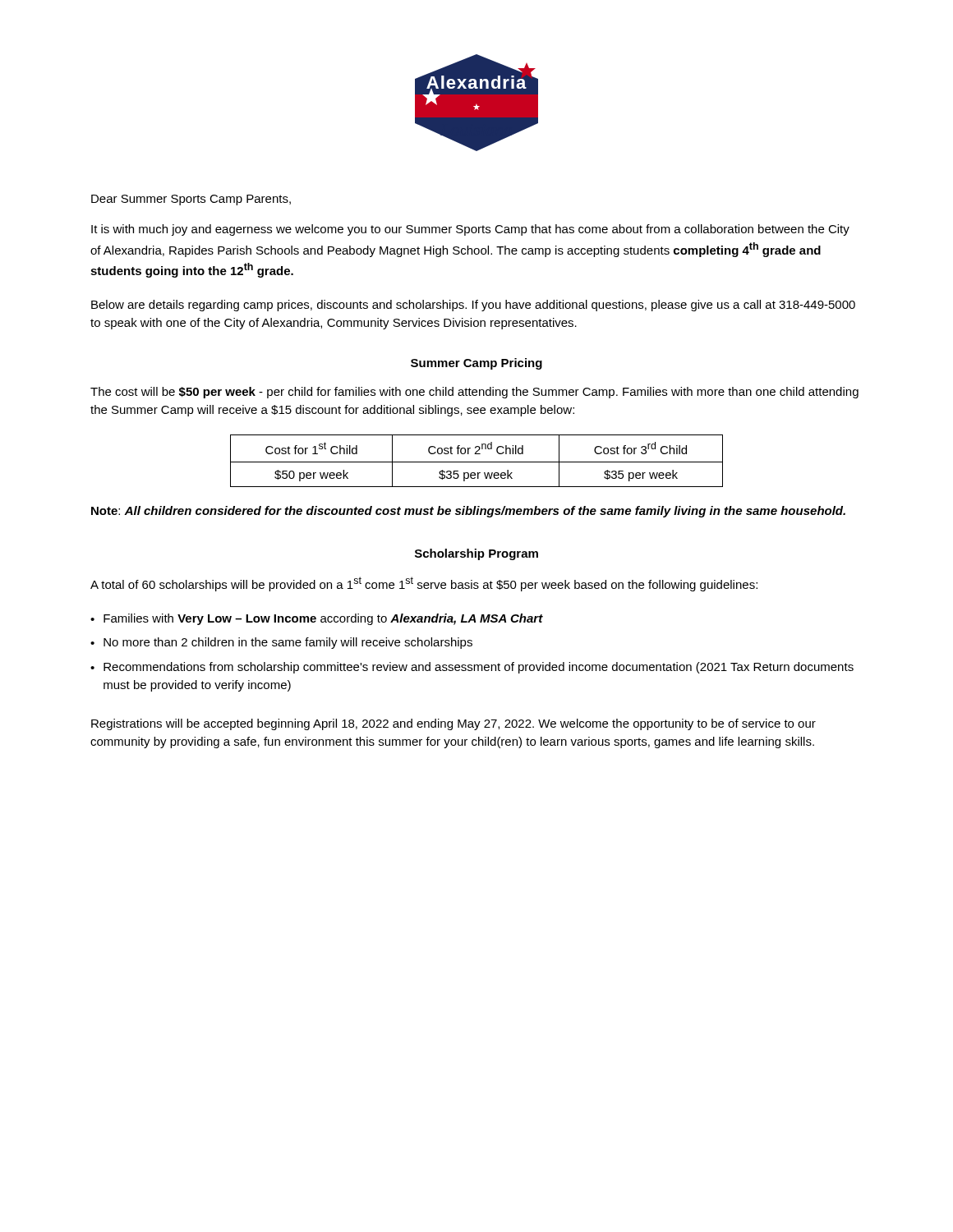
Task: Find the table that mentions "Cost for 2 nd Child"
Action: [476, 460]
